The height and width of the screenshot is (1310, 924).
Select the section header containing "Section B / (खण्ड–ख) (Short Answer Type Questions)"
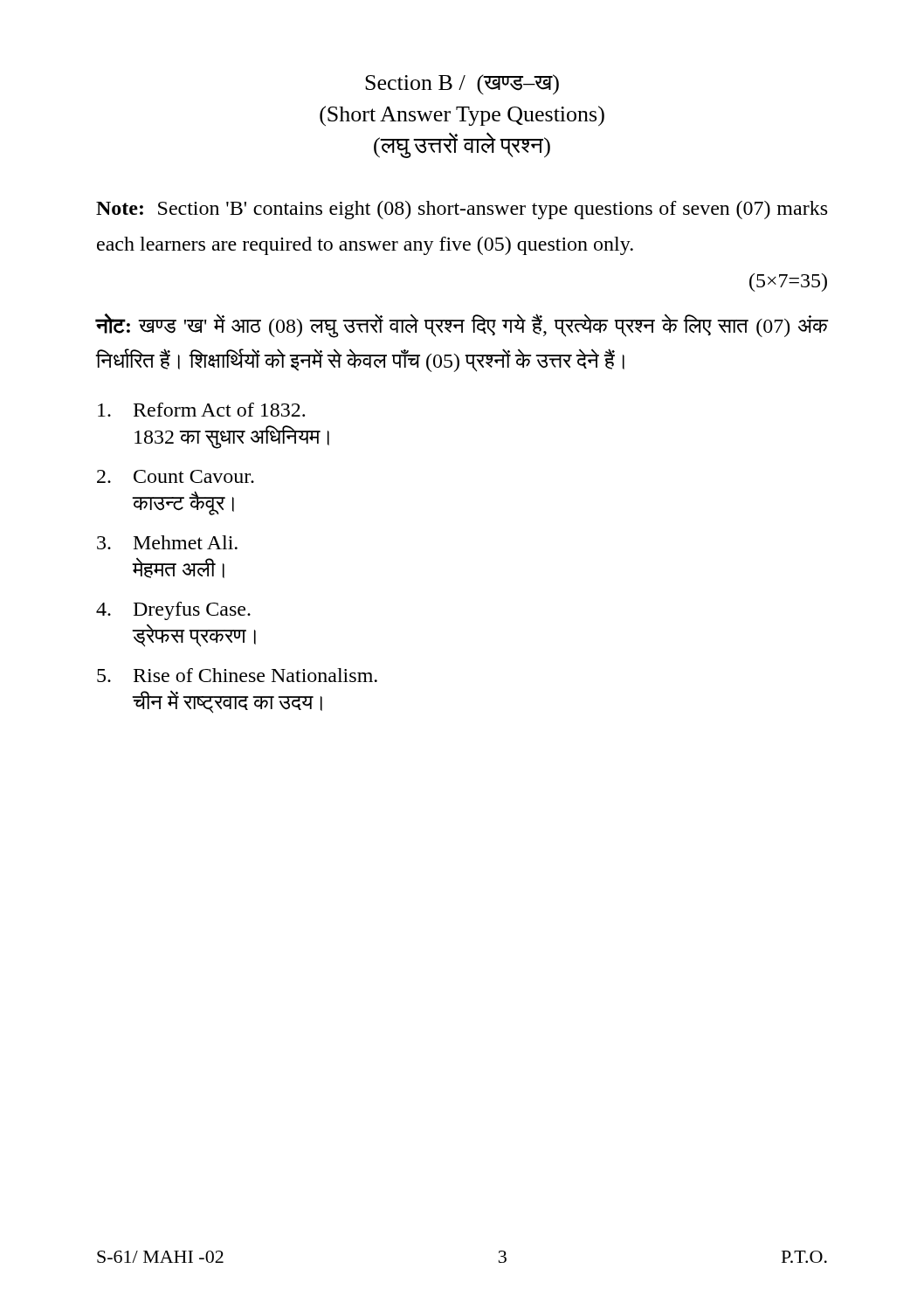[x=462, y=114]
